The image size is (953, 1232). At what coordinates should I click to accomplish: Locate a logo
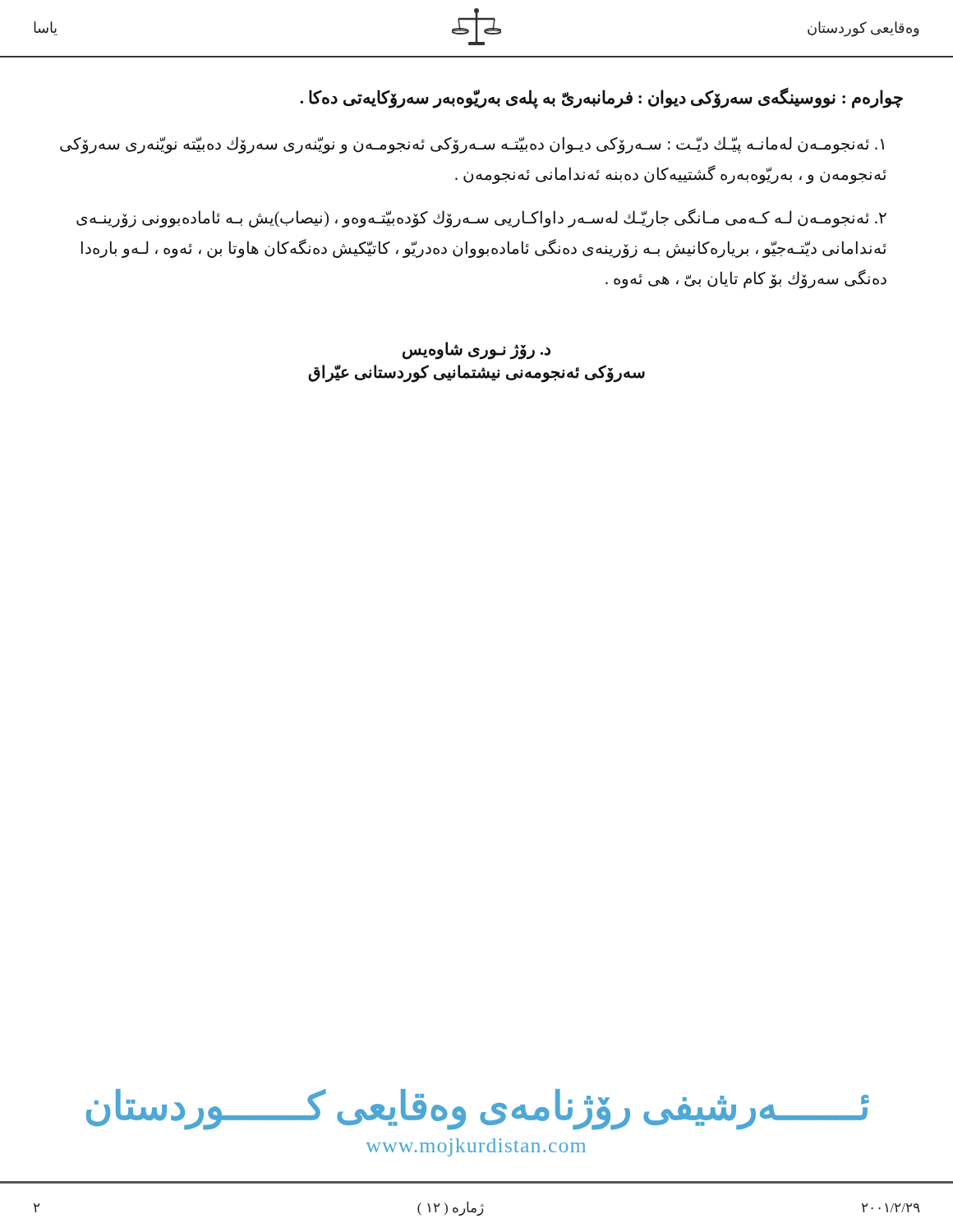(476, 1120)
